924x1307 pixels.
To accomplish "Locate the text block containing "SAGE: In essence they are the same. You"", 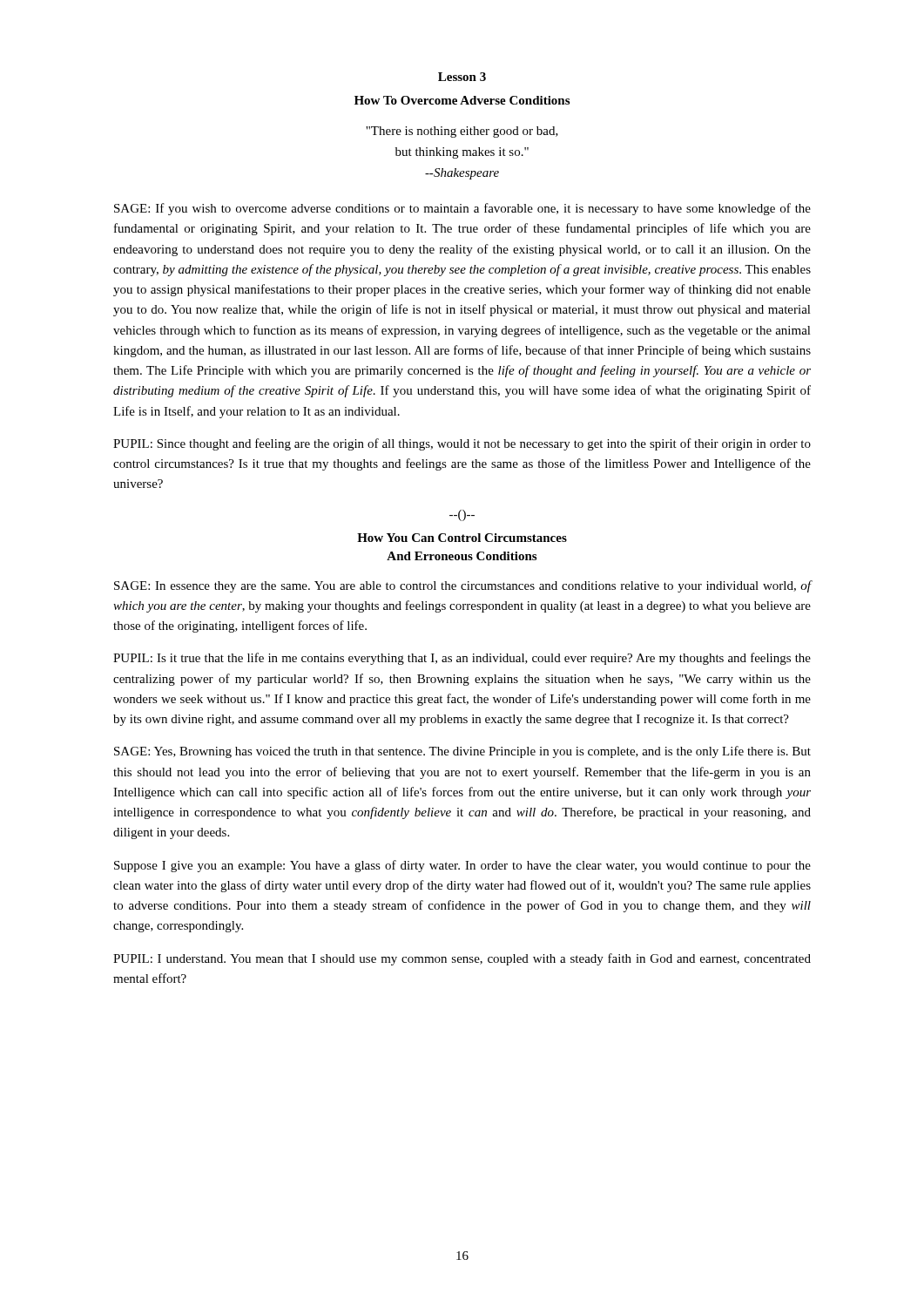I will point(462,605).
